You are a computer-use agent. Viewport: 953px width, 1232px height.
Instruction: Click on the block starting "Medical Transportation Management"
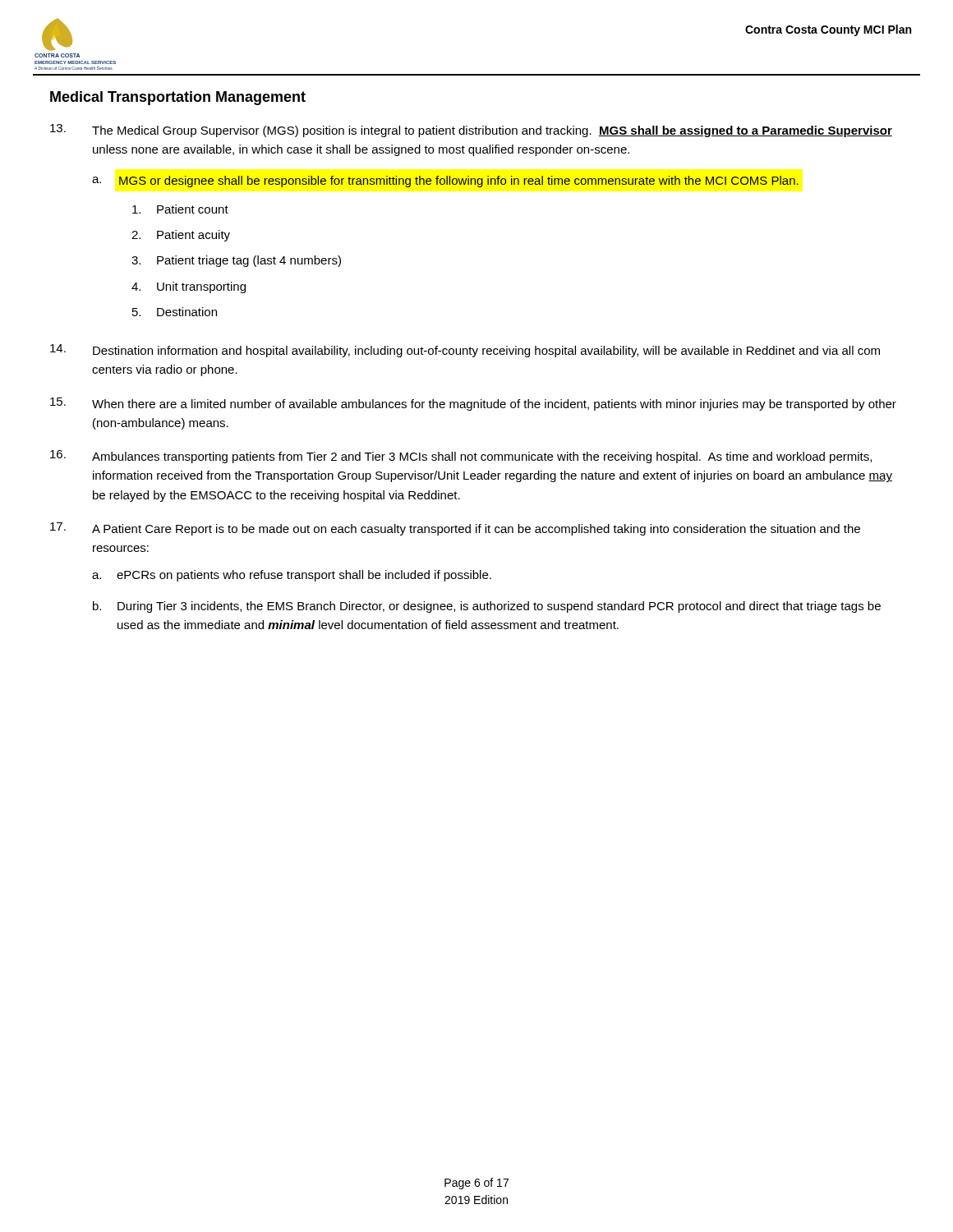click(177, 97)
